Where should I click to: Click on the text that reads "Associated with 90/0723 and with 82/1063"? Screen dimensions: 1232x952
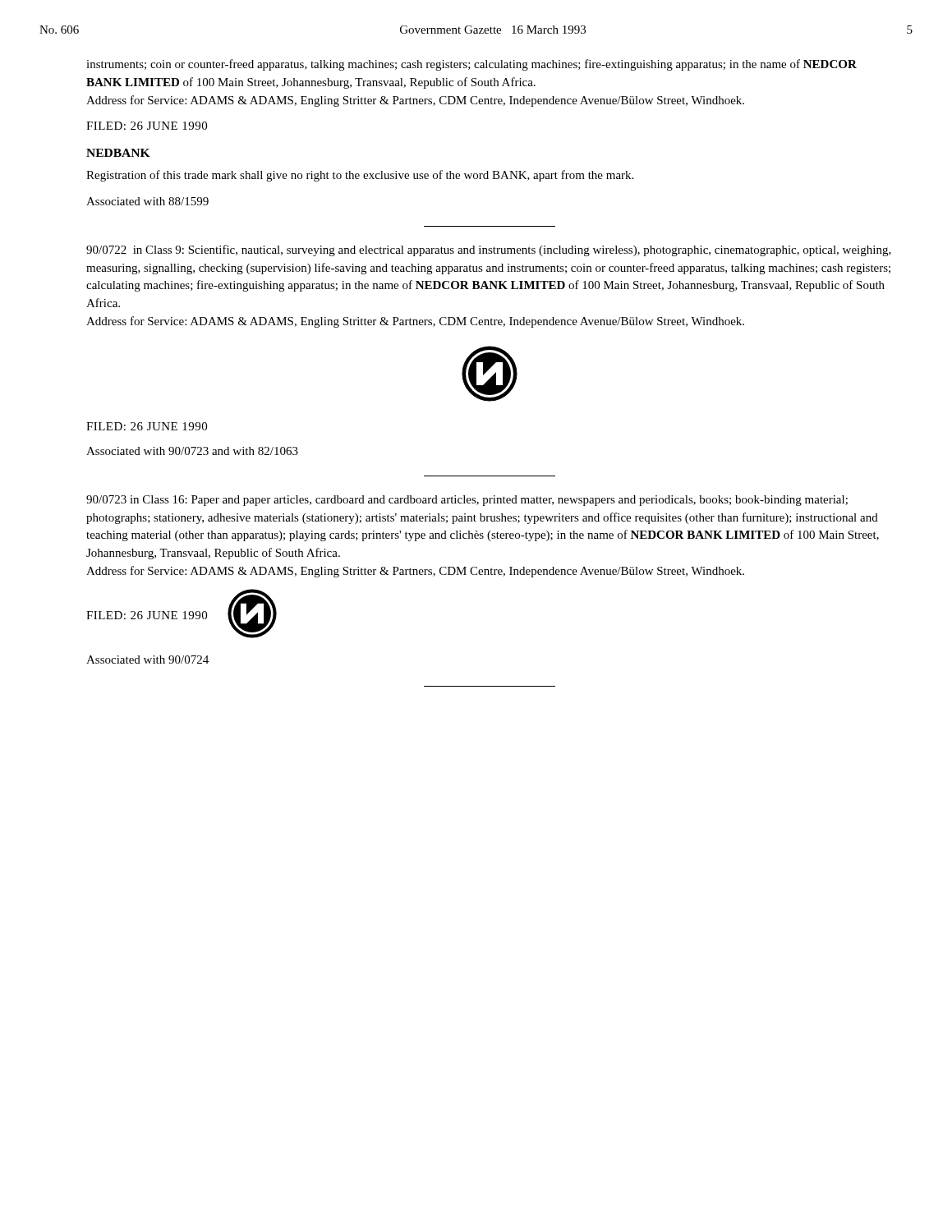[192, 451]
